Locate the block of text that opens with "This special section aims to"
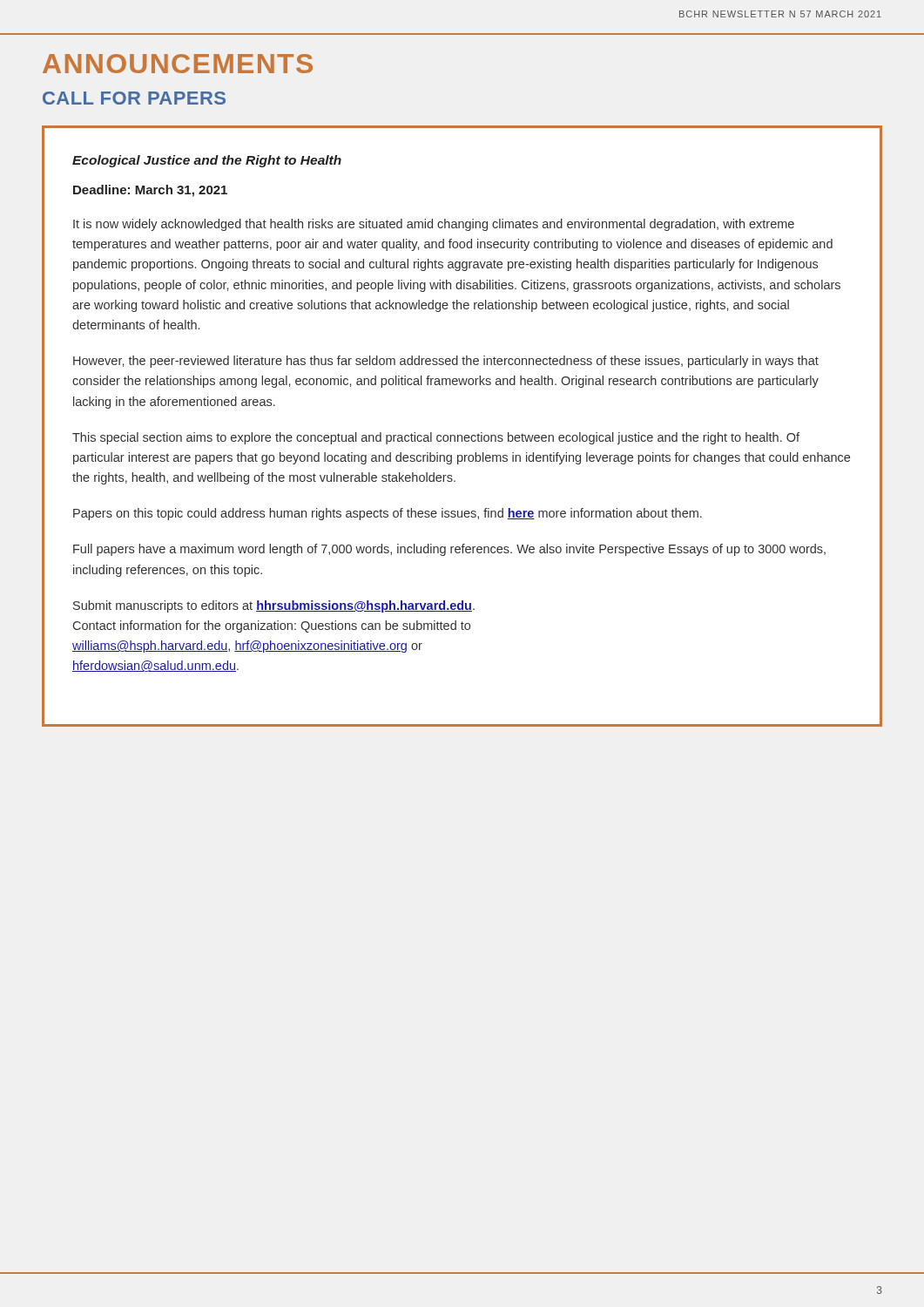The image size is (924, 1307). [x=462, y=457]
